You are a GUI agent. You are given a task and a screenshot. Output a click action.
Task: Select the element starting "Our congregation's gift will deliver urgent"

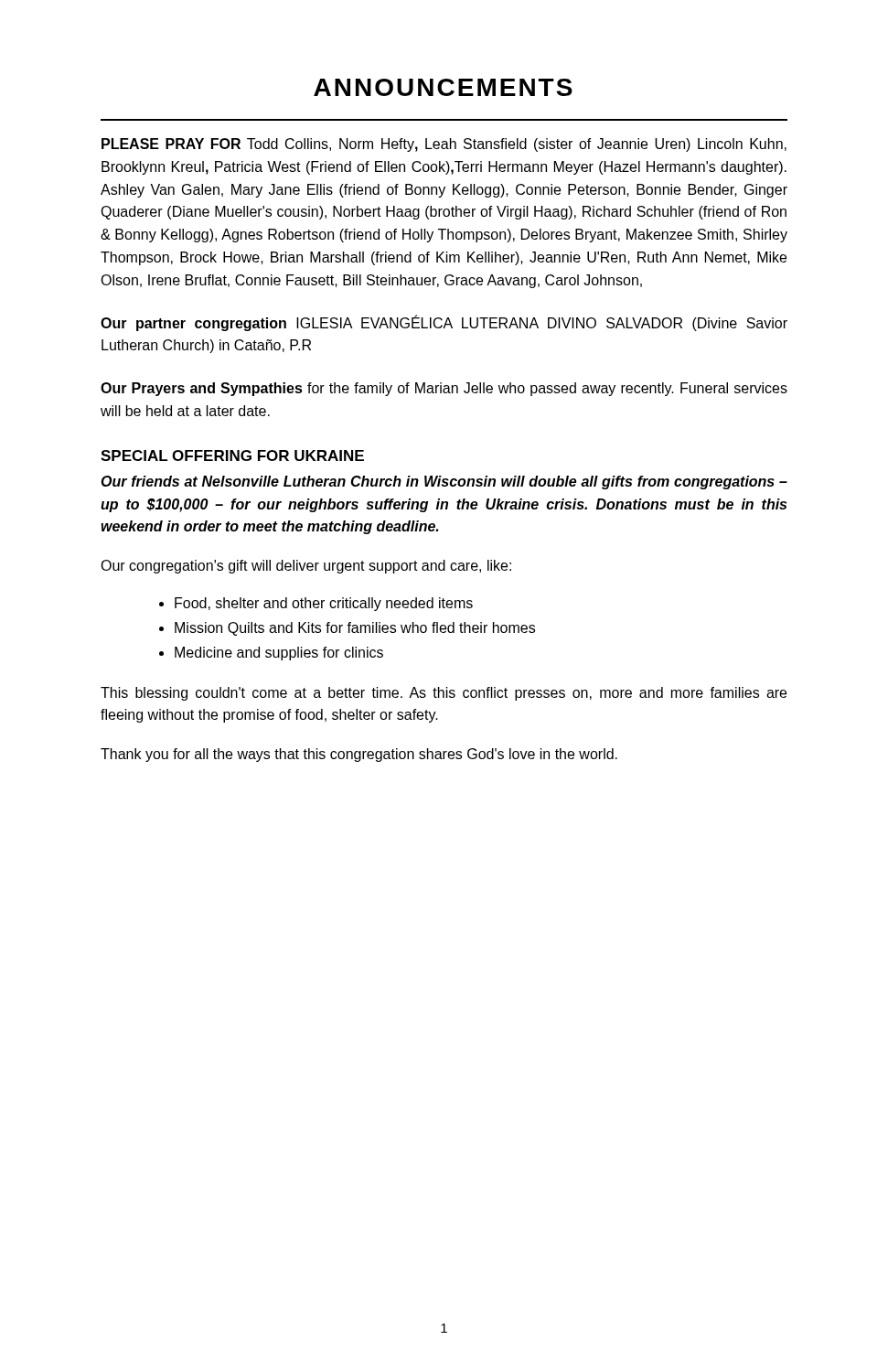(x=307, y=566)
